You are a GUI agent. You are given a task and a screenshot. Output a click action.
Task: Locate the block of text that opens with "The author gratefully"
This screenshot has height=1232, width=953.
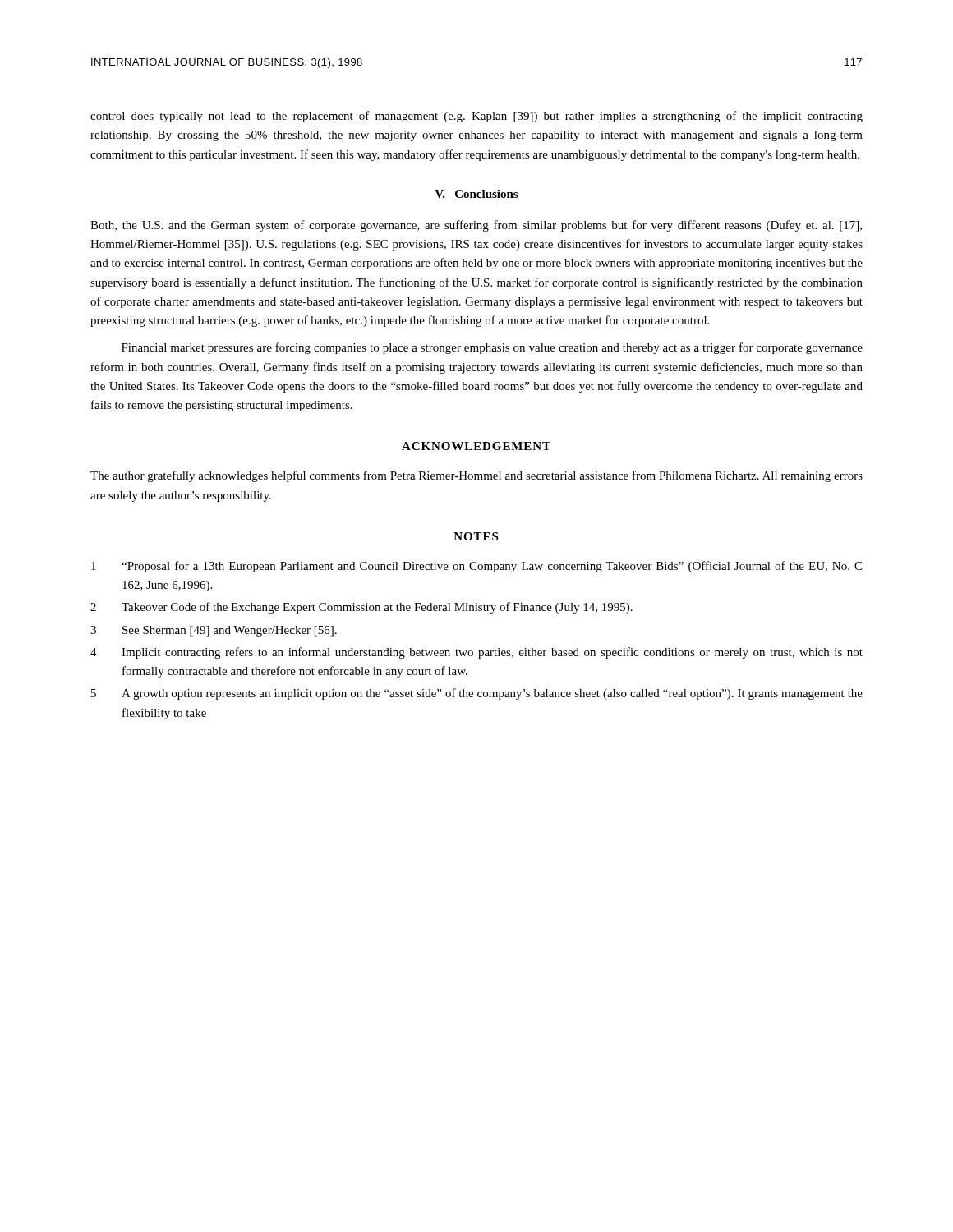tap(476, 485)
